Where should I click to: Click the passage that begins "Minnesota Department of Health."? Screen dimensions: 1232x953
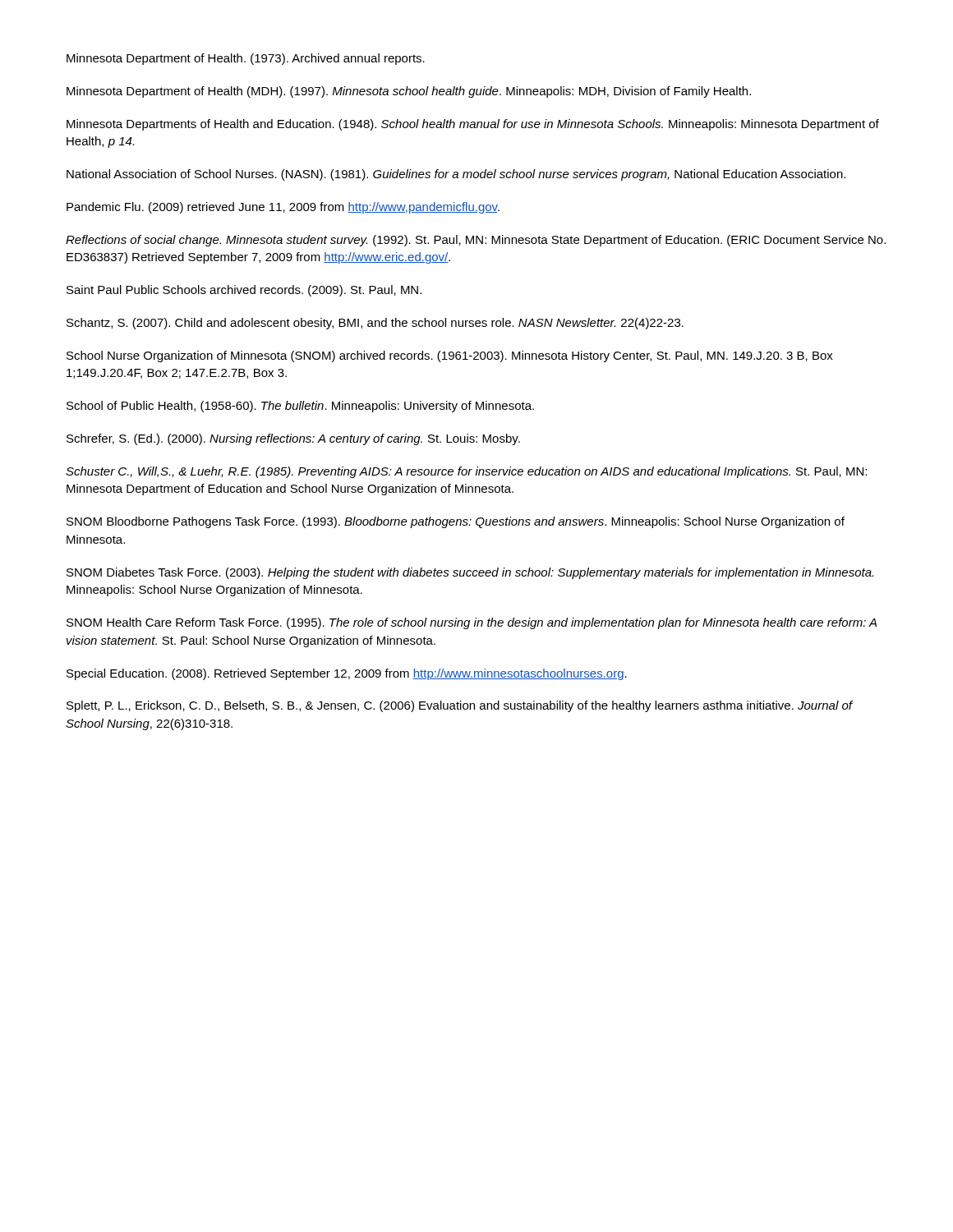pyautogui.click(x=246, y=58)
